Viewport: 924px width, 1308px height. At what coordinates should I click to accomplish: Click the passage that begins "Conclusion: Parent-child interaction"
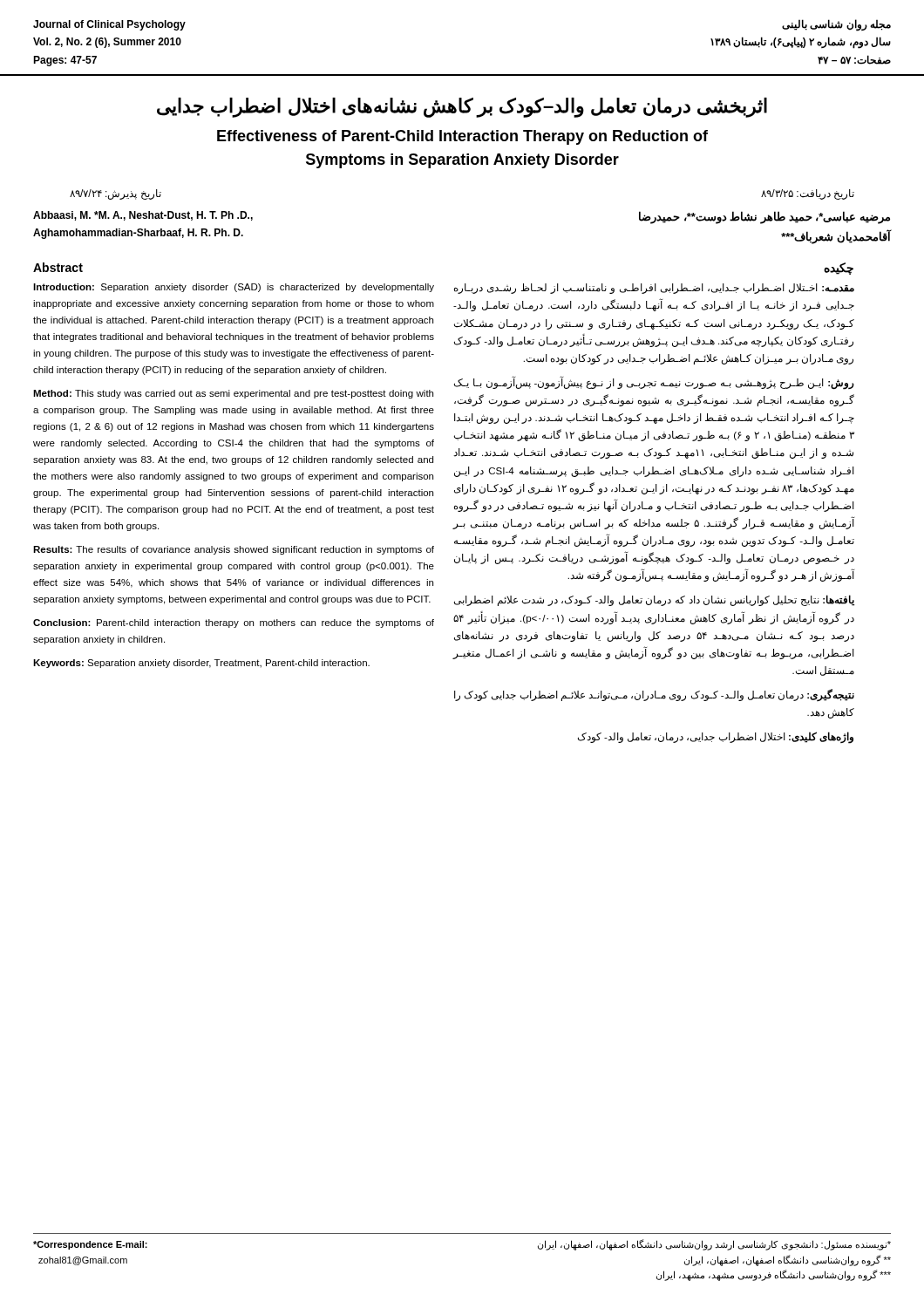coord(234,631)
